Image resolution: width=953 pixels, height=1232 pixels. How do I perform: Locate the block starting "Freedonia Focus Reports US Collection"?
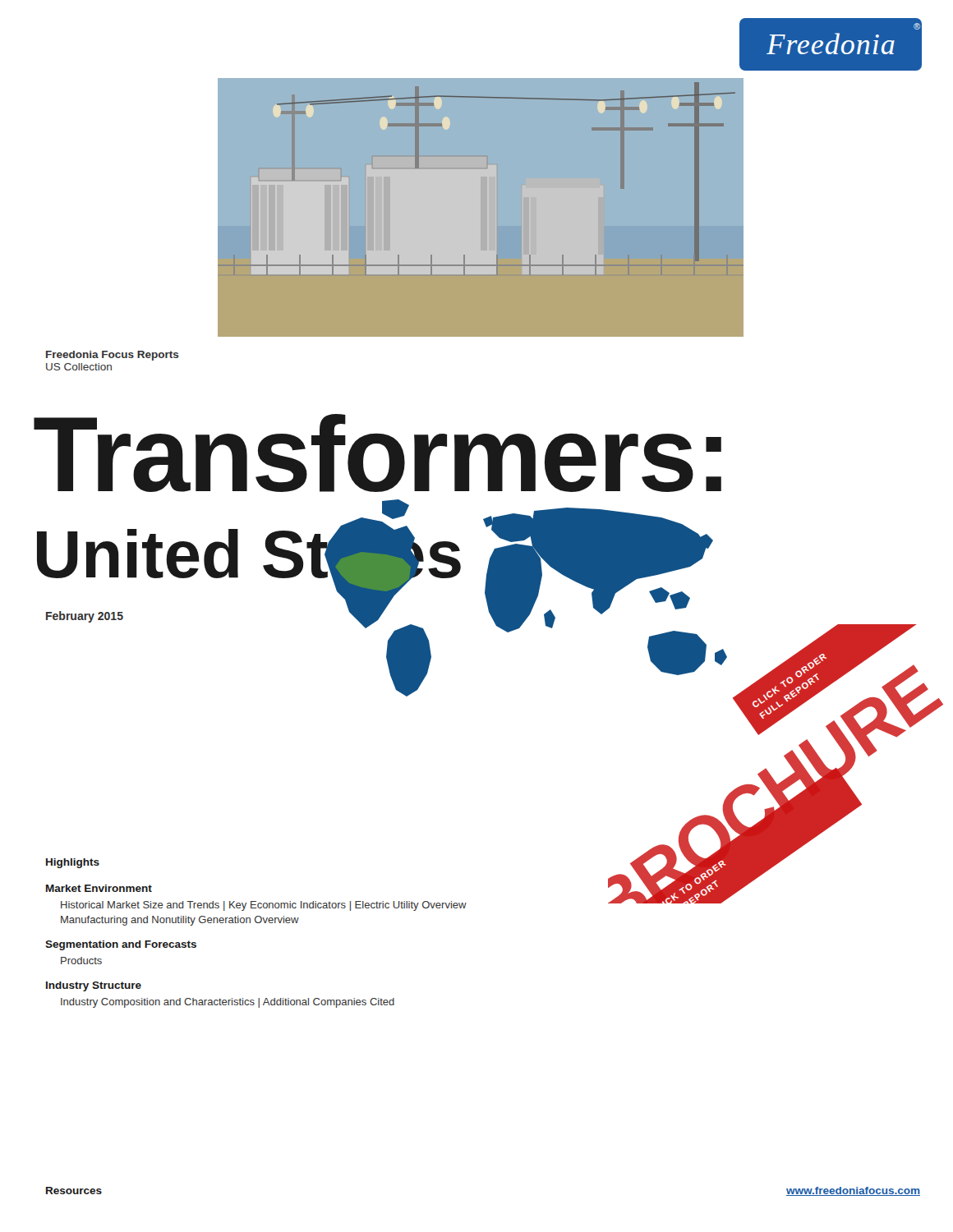tap(152, 361)
